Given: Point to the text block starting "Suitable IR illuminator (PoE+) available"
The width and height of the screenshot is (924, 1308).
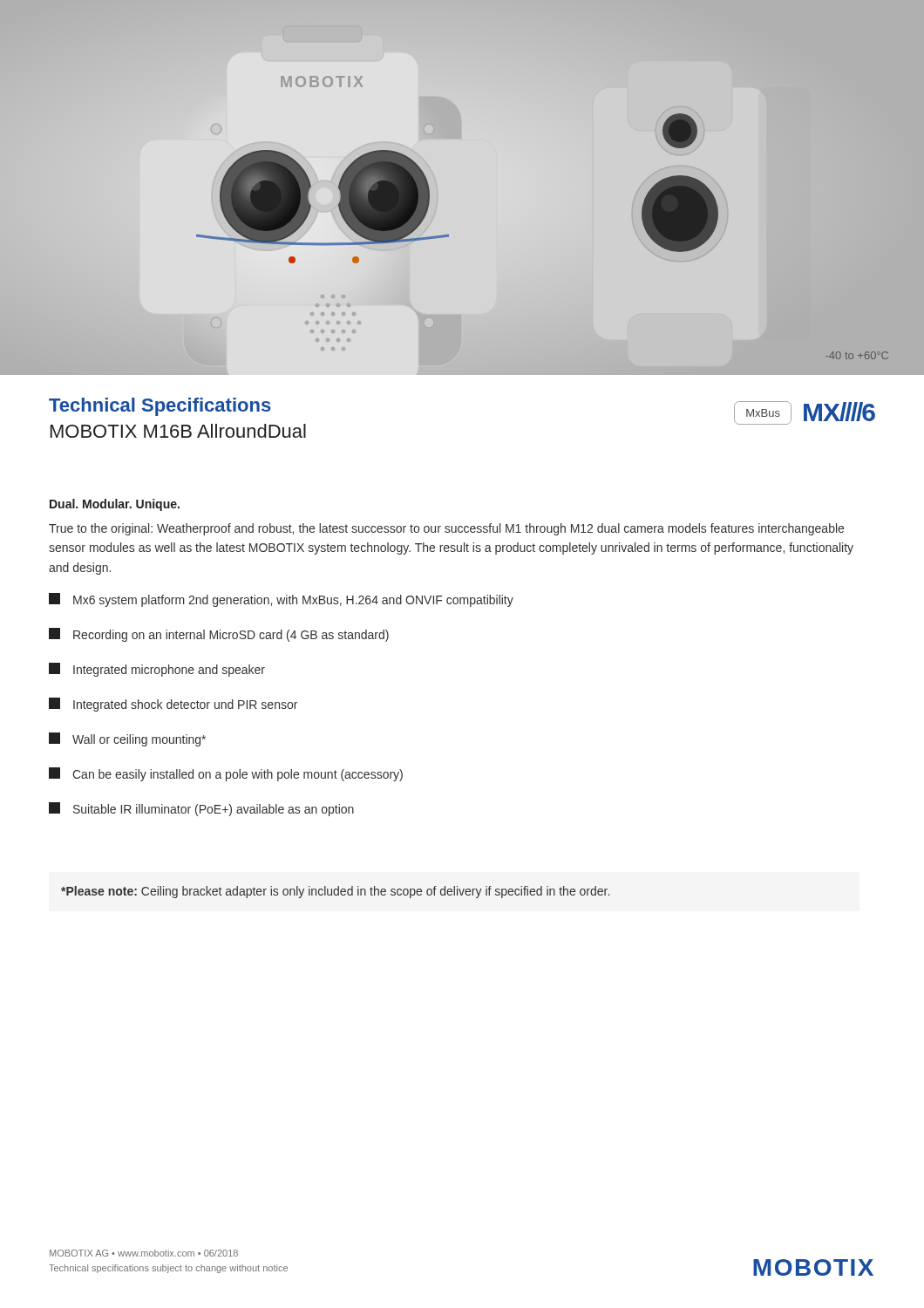Looking at the screenshot, I should coord(202,810).
